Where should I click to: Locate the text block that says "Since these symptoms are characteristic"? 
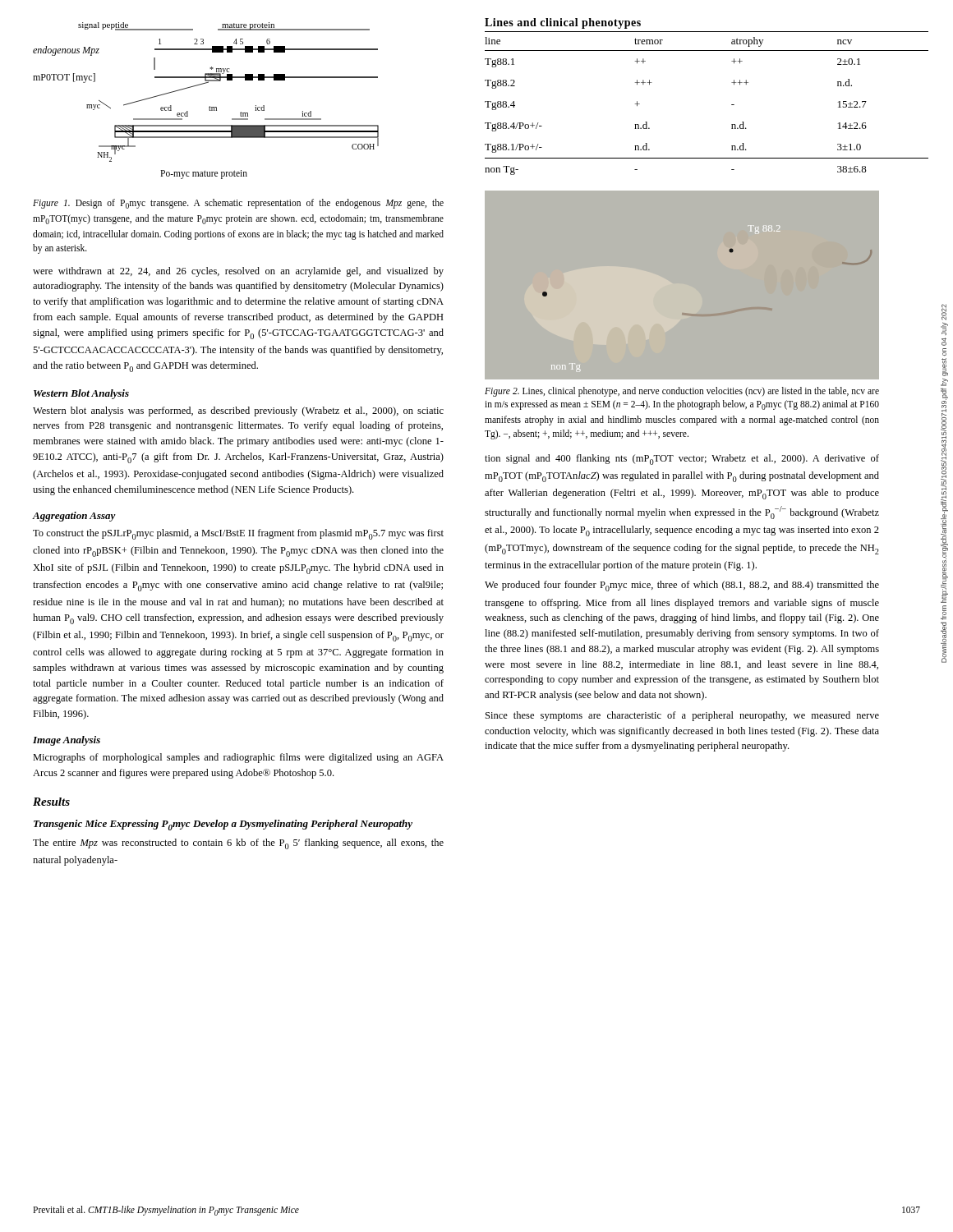[x=682, y=731]
